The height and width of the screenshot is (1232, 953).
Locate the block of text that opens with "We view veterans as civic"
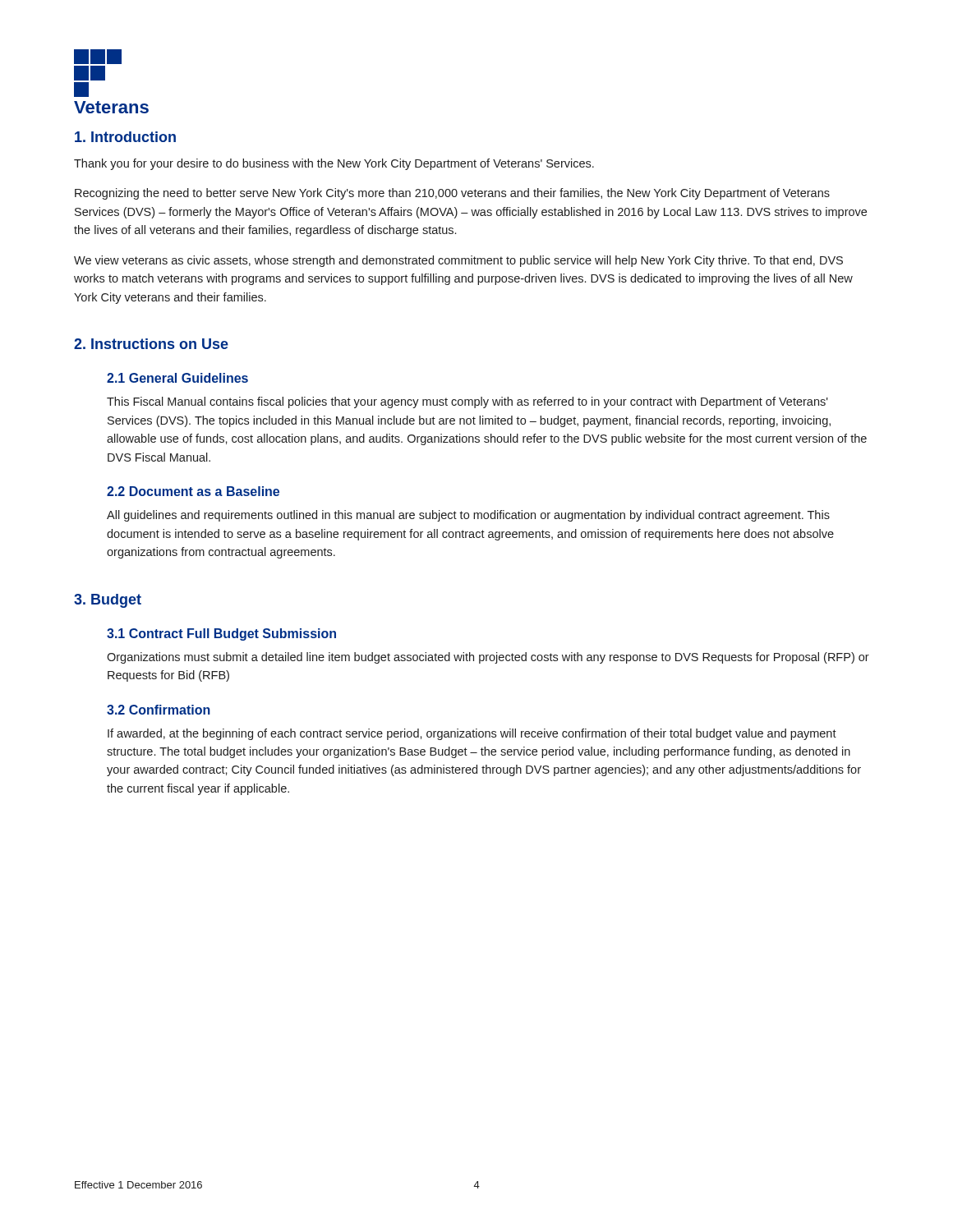tap(463, 279)
